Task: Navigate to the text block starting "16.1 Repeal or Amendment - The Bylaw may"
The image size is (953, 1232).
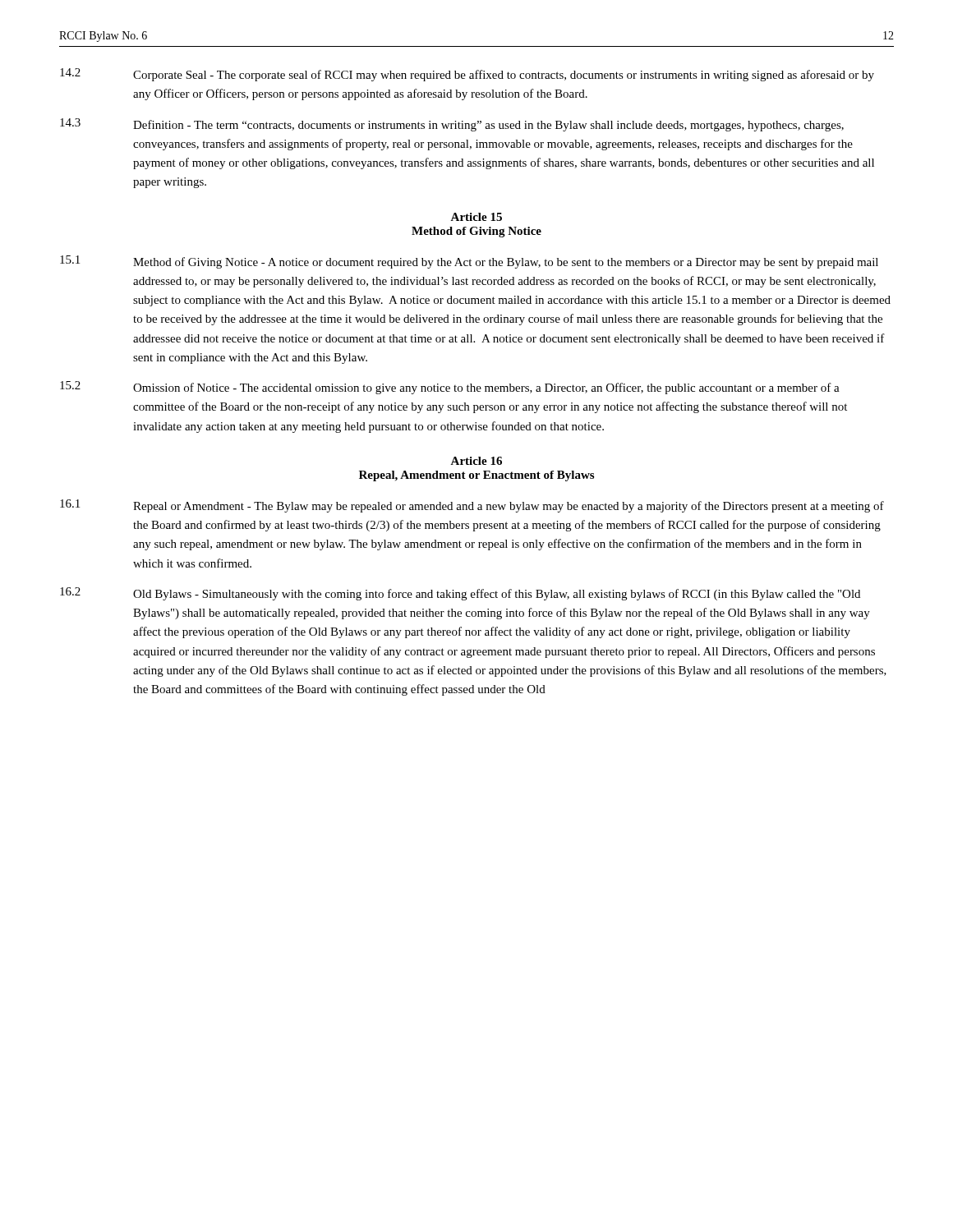Action: [x=476, y=535]
